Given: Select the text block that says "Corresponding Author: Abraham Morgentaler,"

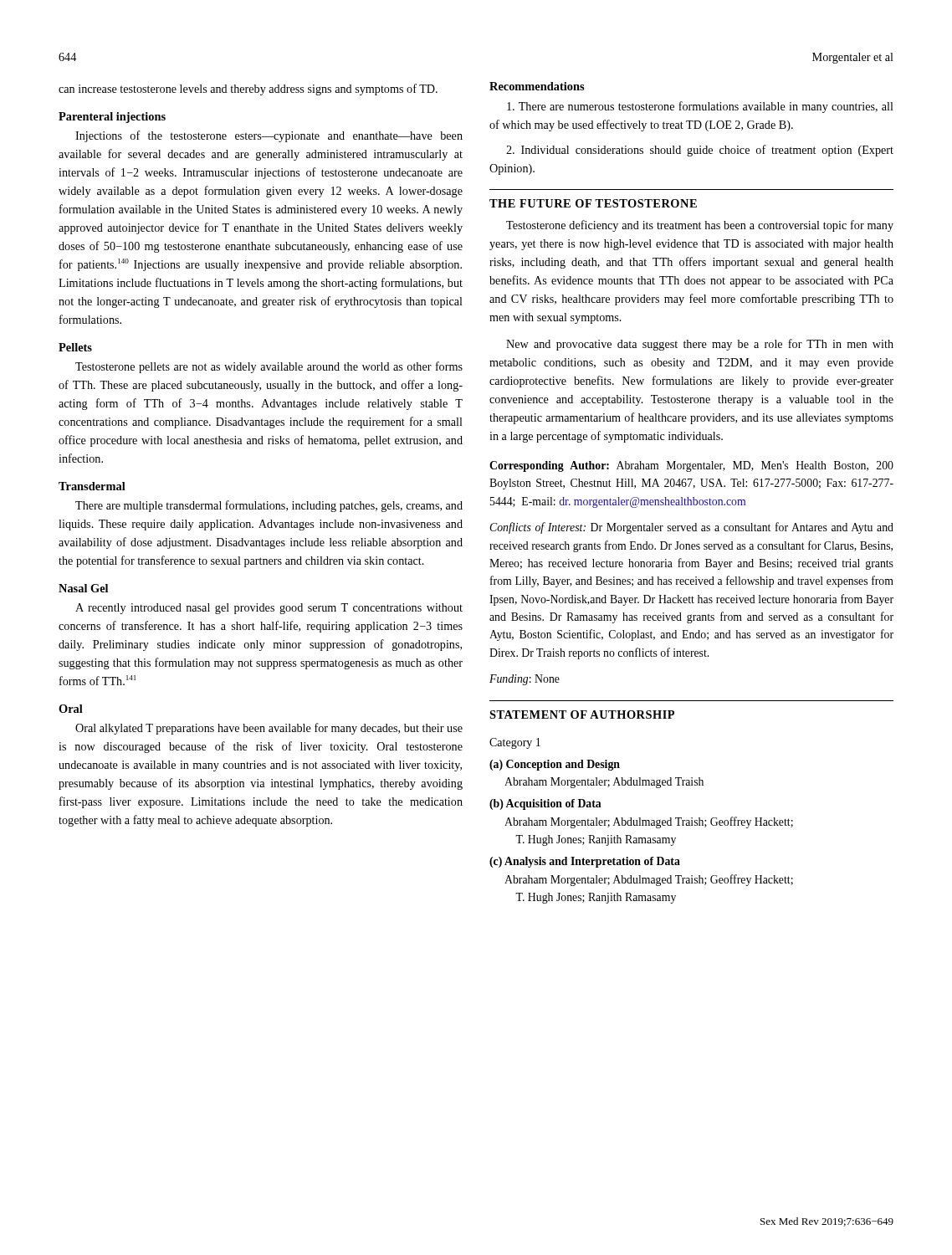Looking at the screenshot, I should [x=691, y=484].
